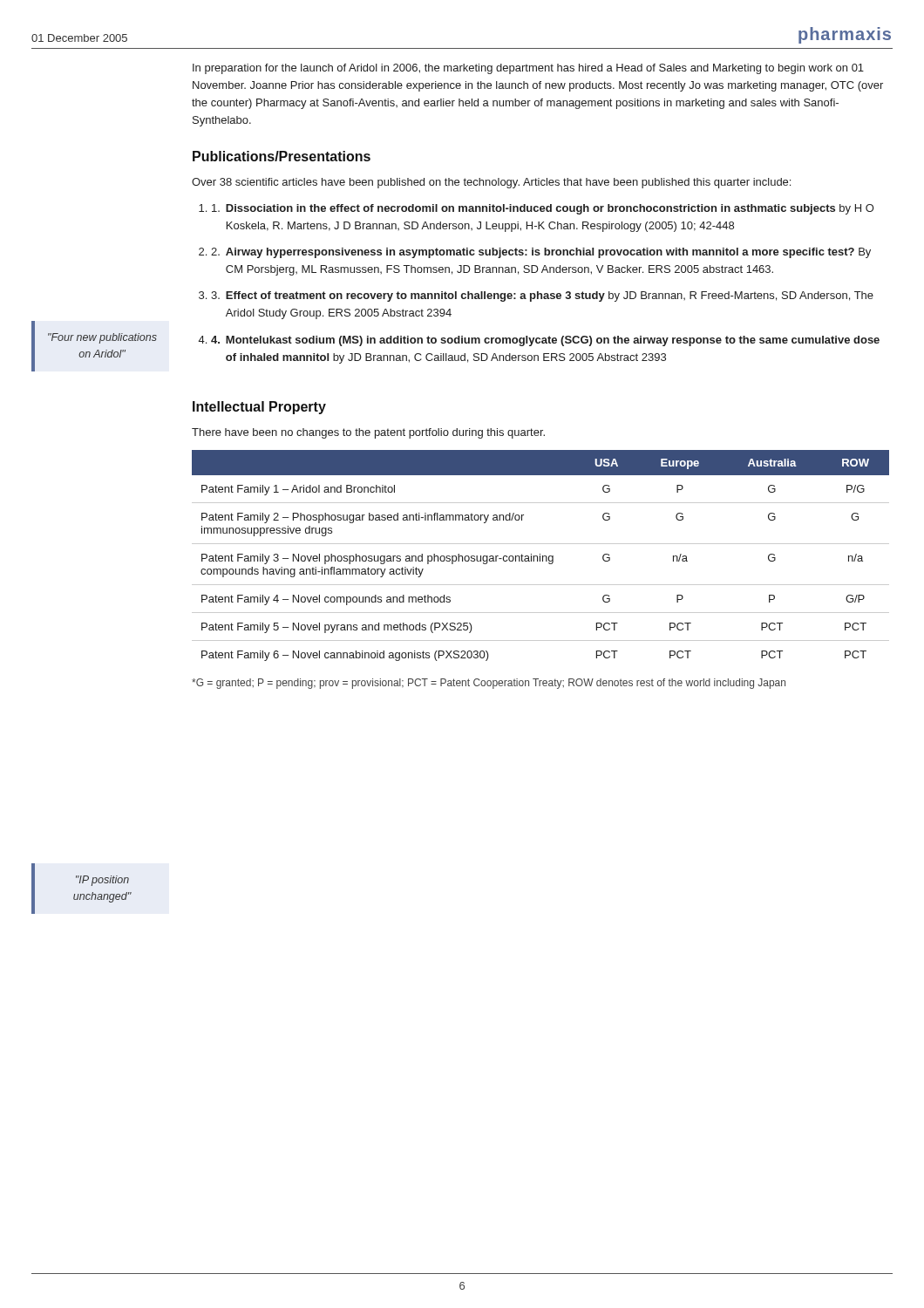Locate the text ""IP position unchanged""
The height and width of the screenshot is (1308, 924).
click(x=102, y=888)
